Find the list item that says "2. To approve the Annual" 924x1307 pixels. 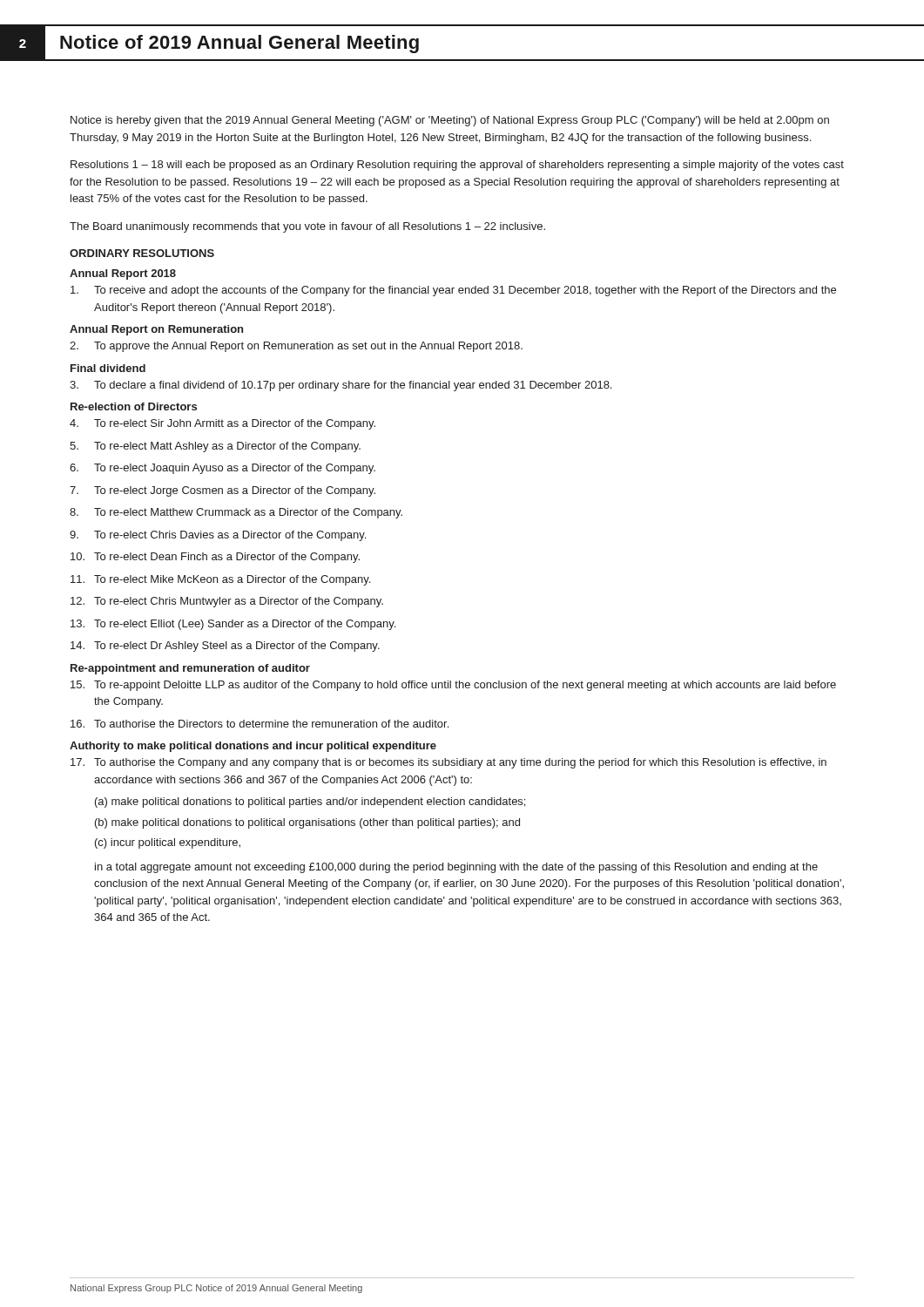462,346
